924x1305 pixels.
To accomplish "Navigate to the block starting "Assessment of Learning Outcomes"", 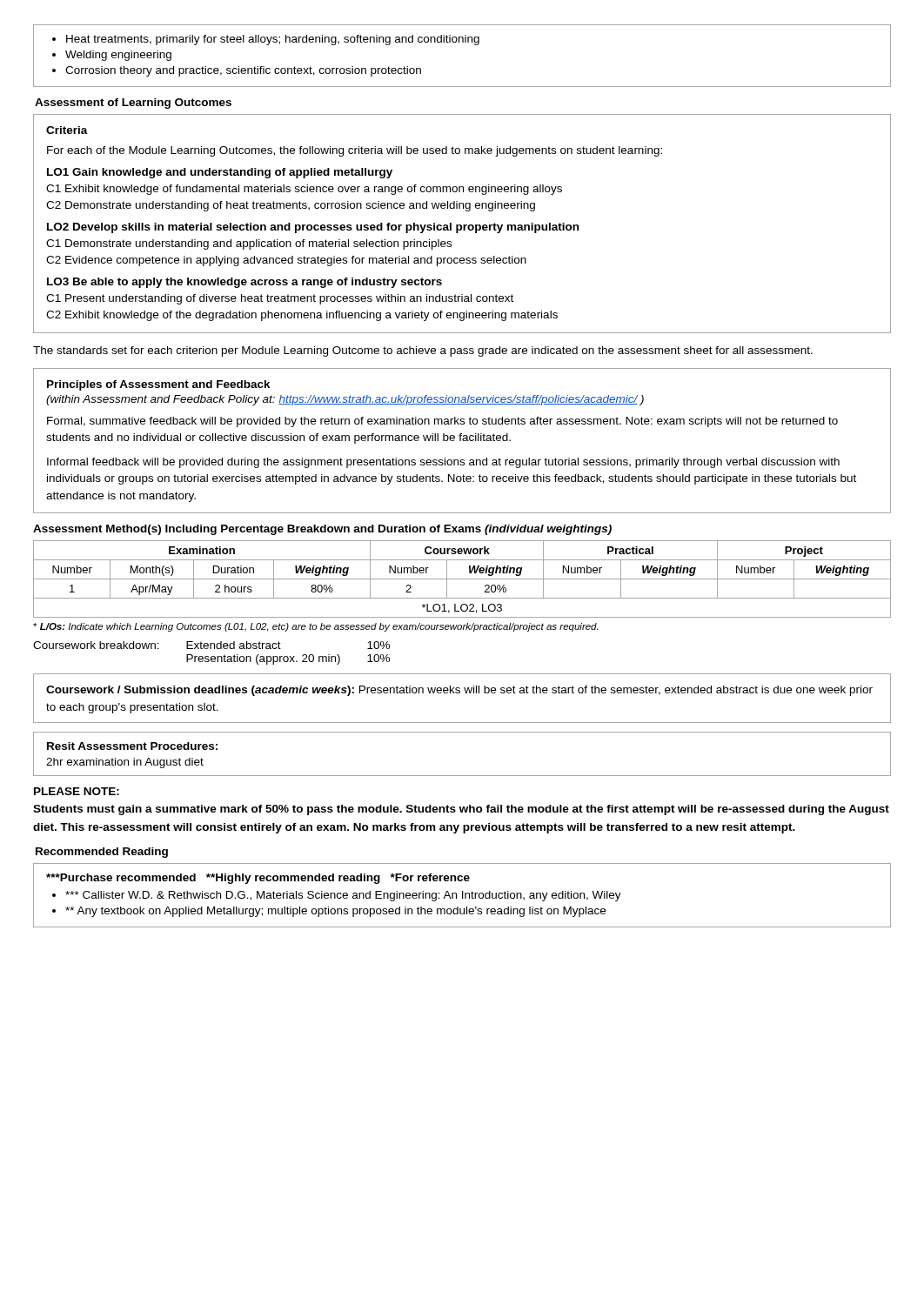I will coord(133,102).
